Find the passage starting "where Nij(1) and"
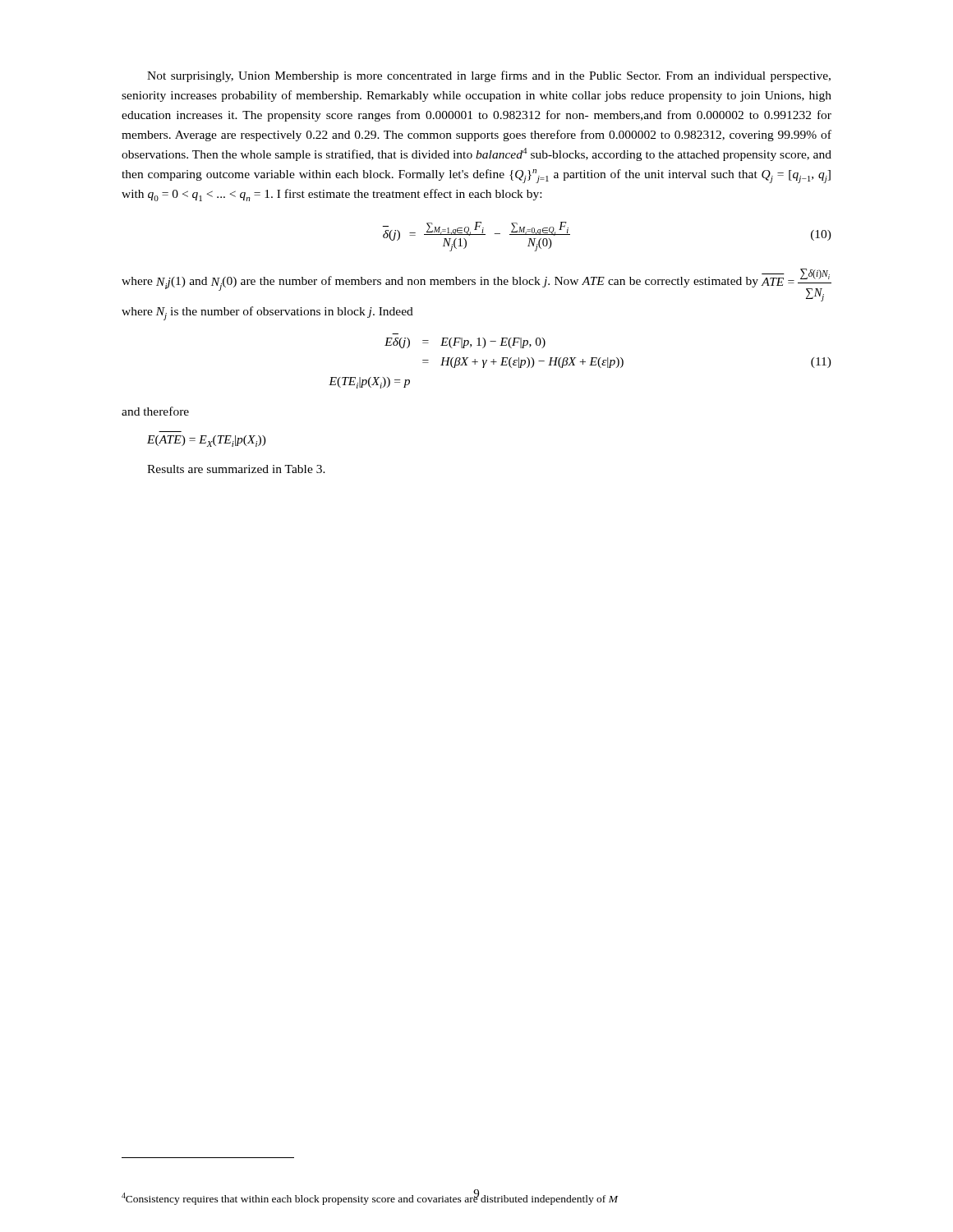The image size is (953, 1232). click(476, 292)
